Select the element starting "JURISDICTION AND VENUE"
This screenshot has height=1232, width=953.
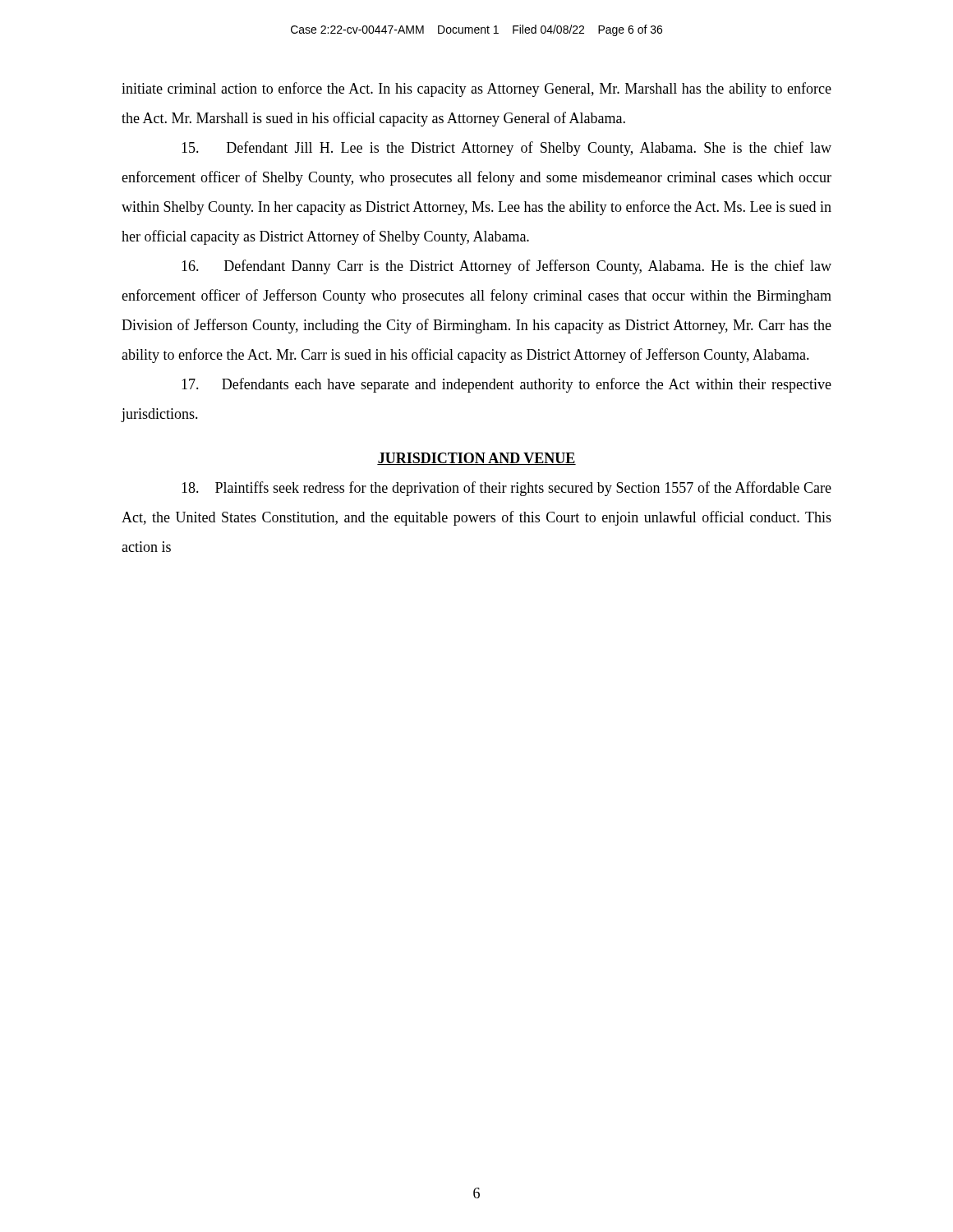(476, 458)
